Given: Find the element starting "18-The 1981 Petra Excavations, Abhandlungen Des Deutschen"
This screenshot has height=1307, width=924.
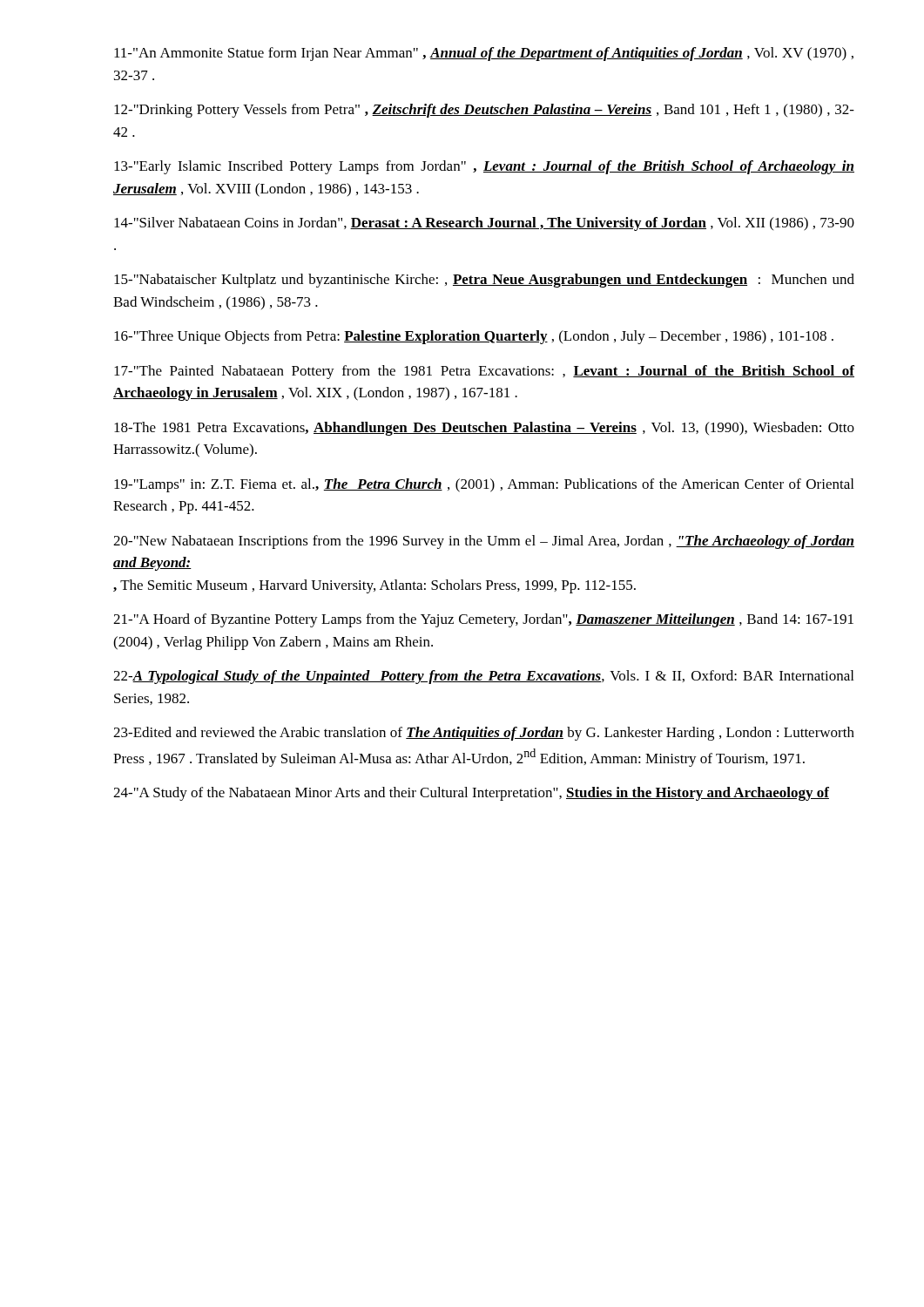Looking at the screenshot, I should point(484,438).
